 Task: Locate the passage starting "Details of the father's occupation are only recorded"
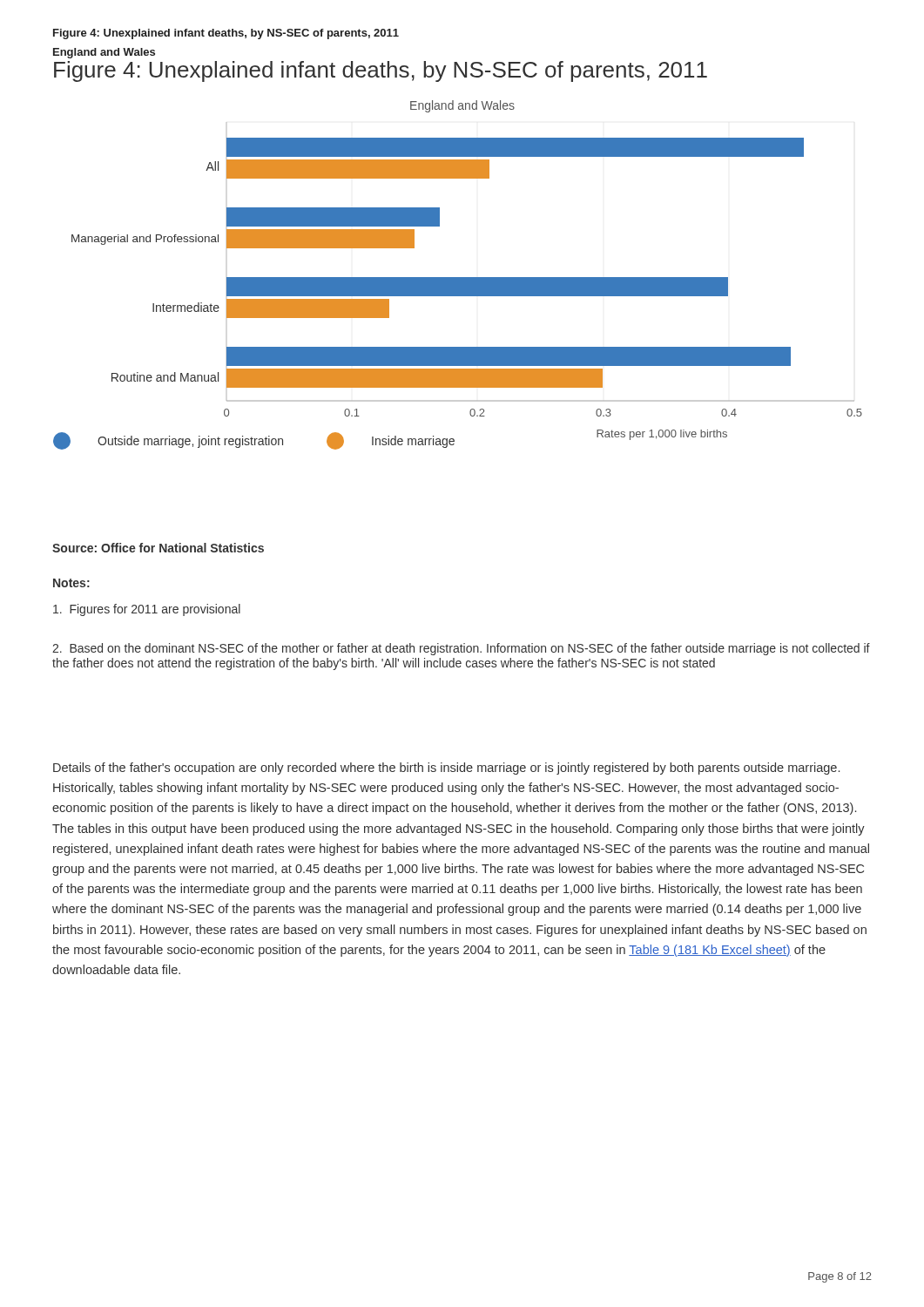pos(461,869)
